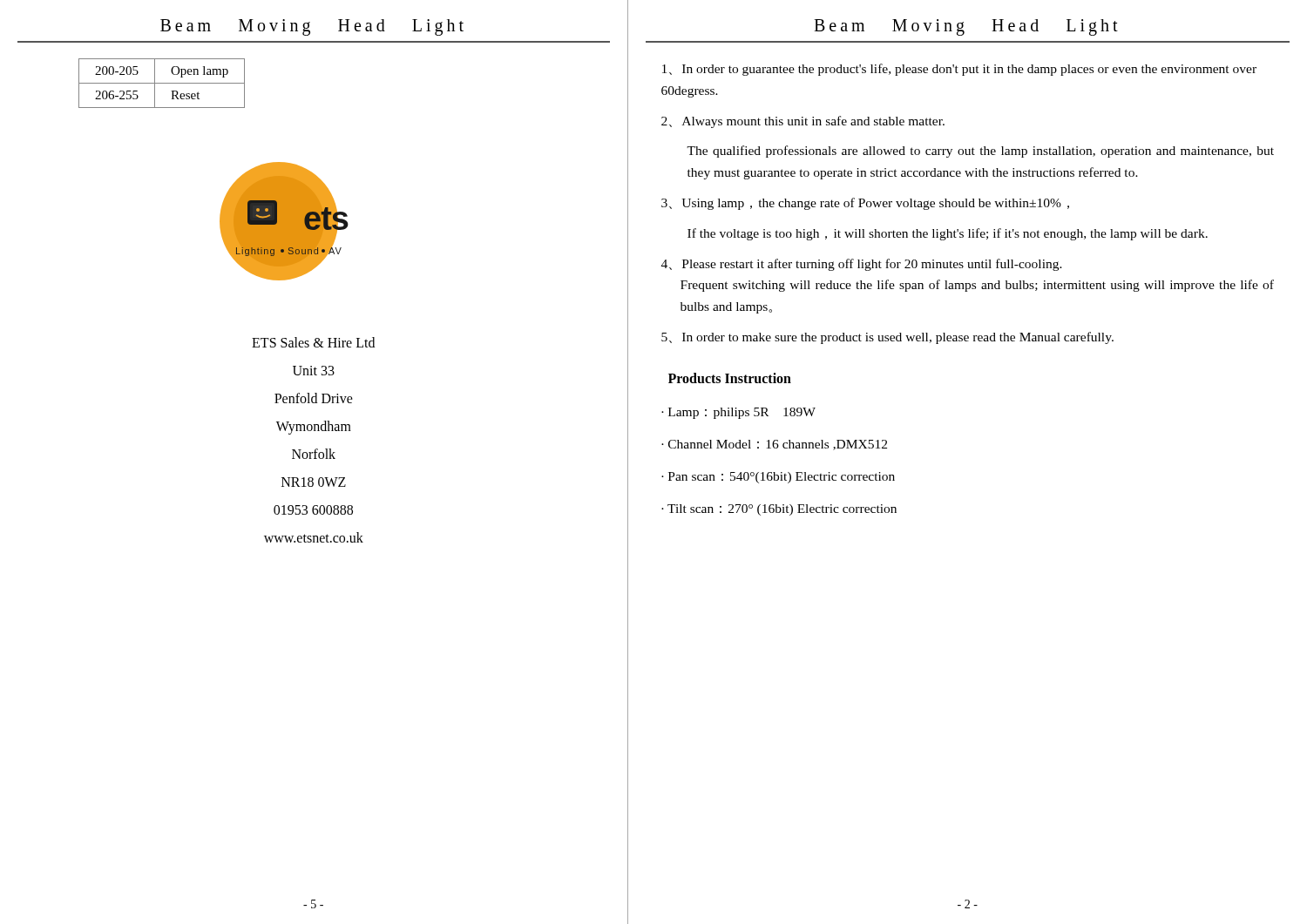Find the text starting "5、In order to make"

(967, 337)
